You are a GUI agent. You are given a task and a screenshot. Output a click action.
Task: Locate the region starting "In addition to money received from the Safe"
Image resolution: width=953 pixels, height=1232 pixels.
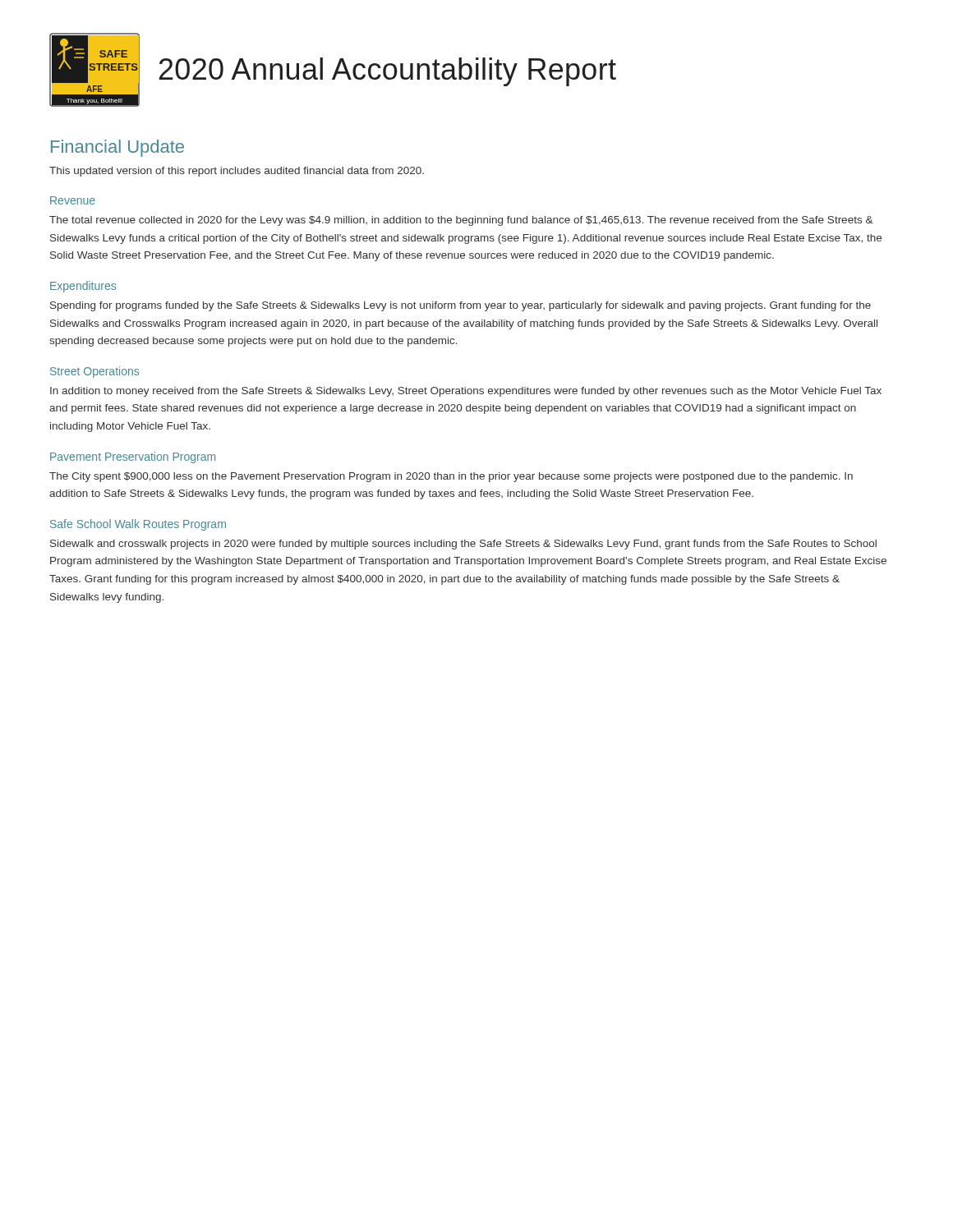466,408
